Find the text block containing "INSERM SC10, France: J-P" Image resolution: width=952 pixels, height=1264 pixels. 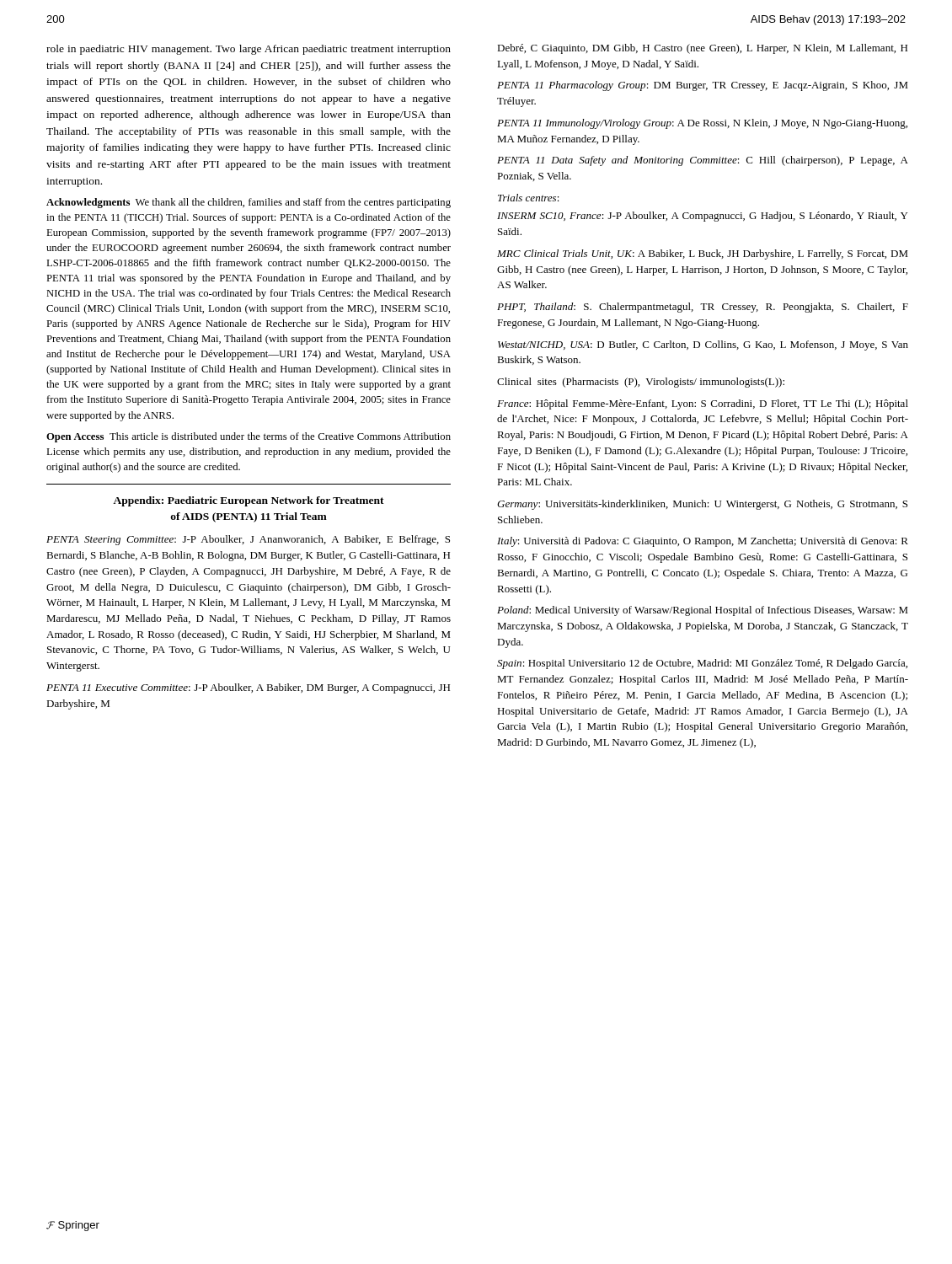pyautogui.click(x=703, y=224)
